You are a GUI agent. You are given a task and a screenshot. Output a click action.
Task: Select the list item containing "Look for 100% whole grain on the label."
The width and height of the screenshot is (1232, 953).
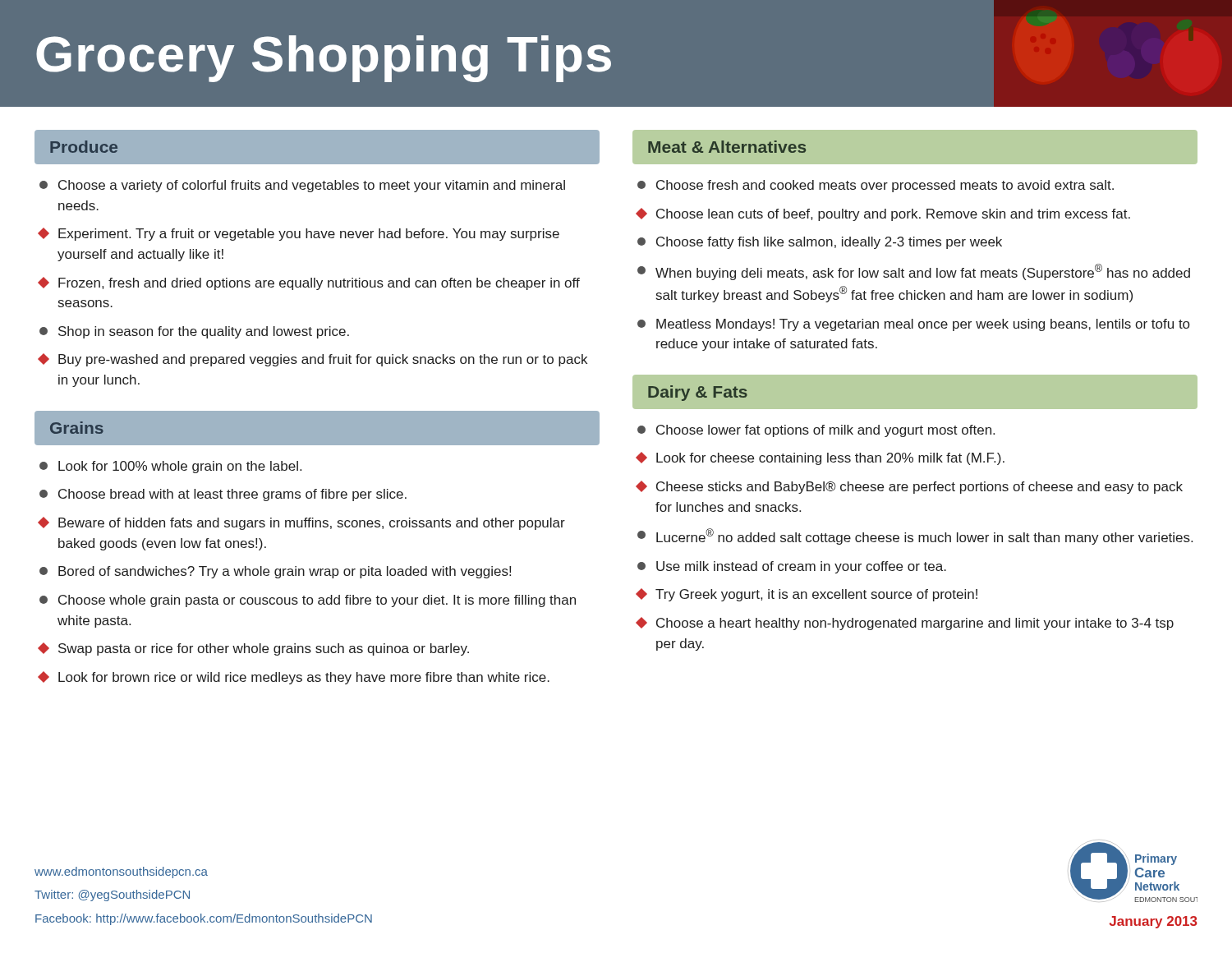[171, 467]
